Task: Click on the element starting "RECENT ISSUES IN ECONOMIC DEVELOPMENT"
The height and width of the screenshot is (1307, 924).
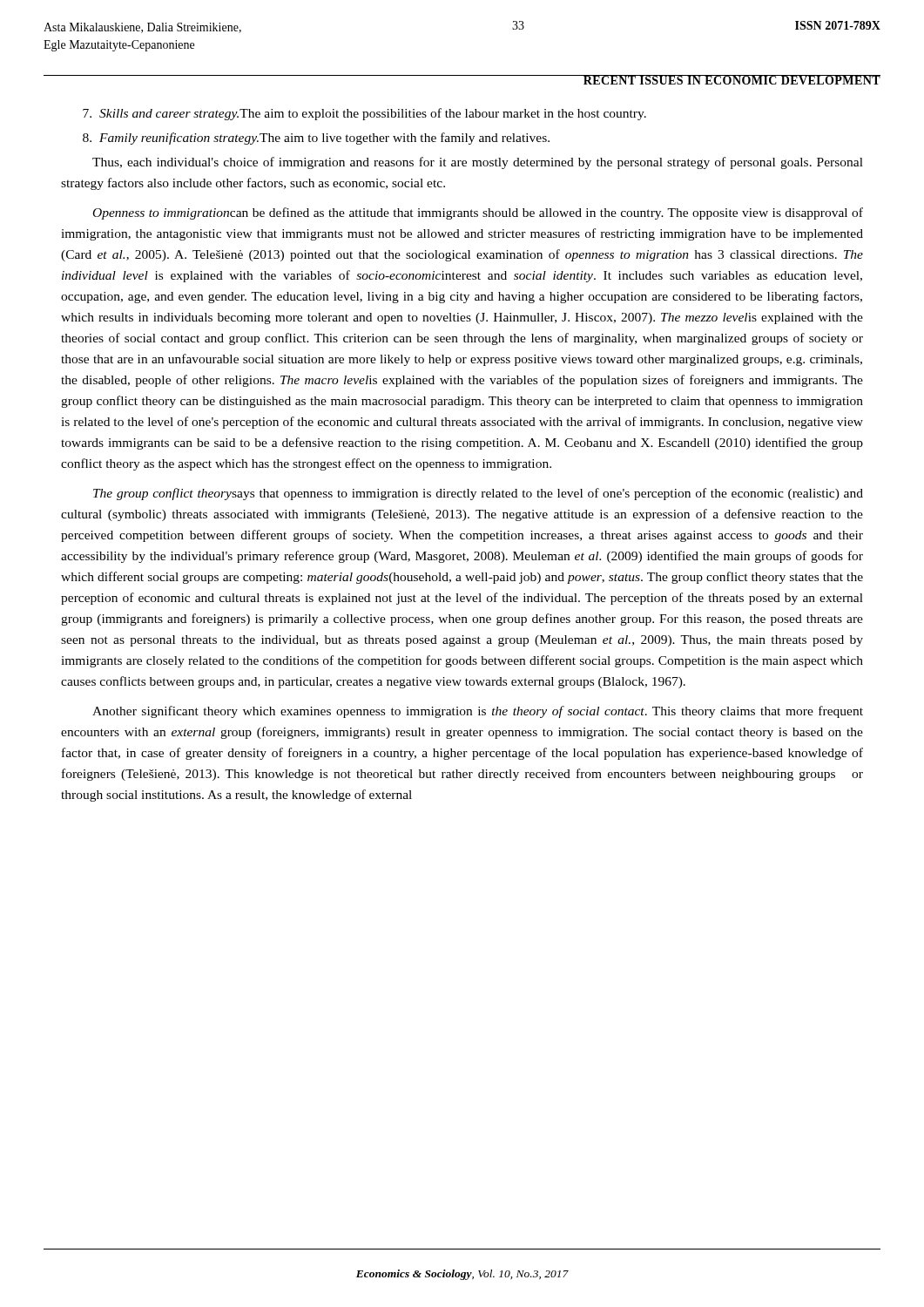Action: 732,81
